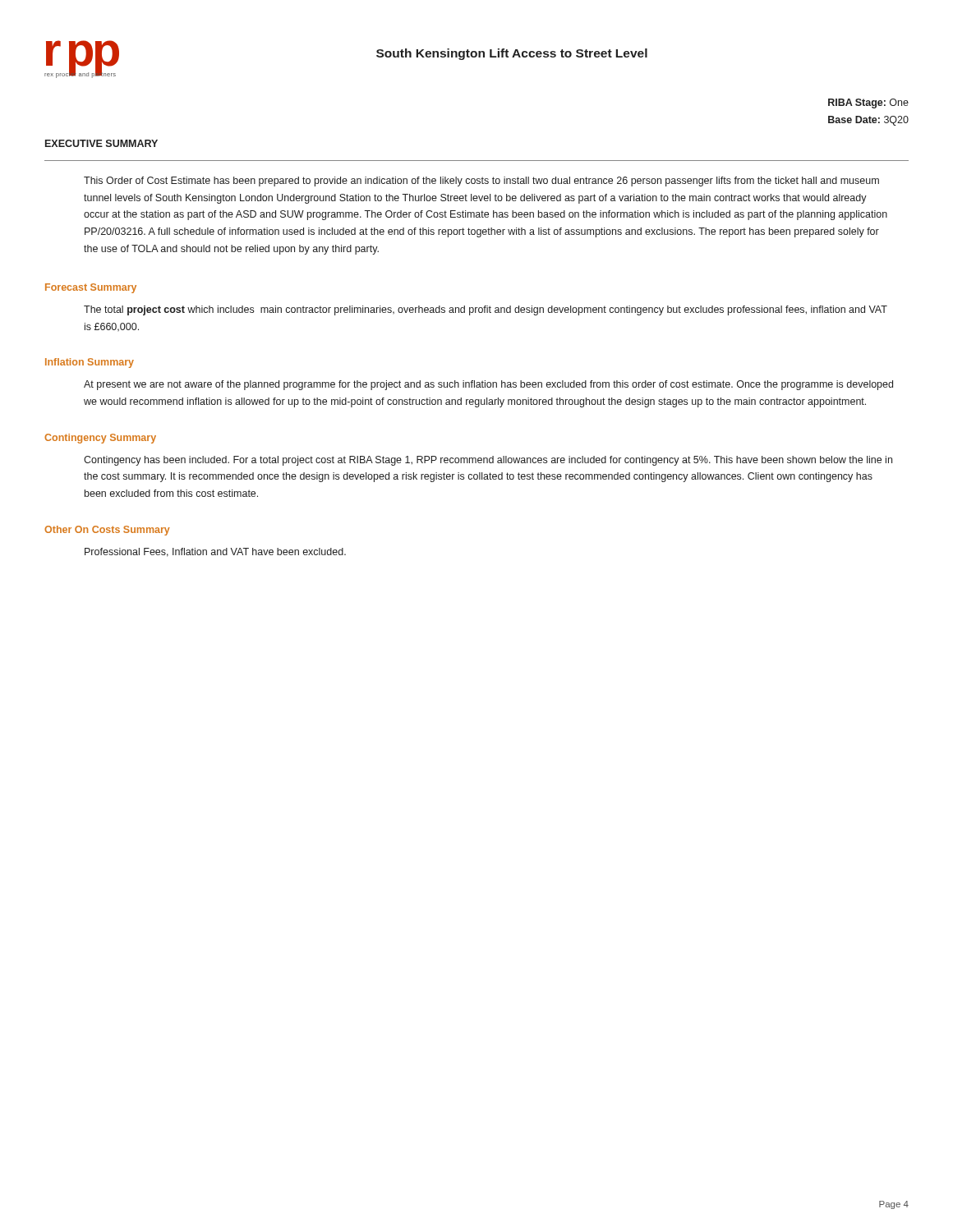Locate the text block with the text "The total project cost which"
Image resolution: width=953 pixels, height=1232 pixels.
(485, 318)
